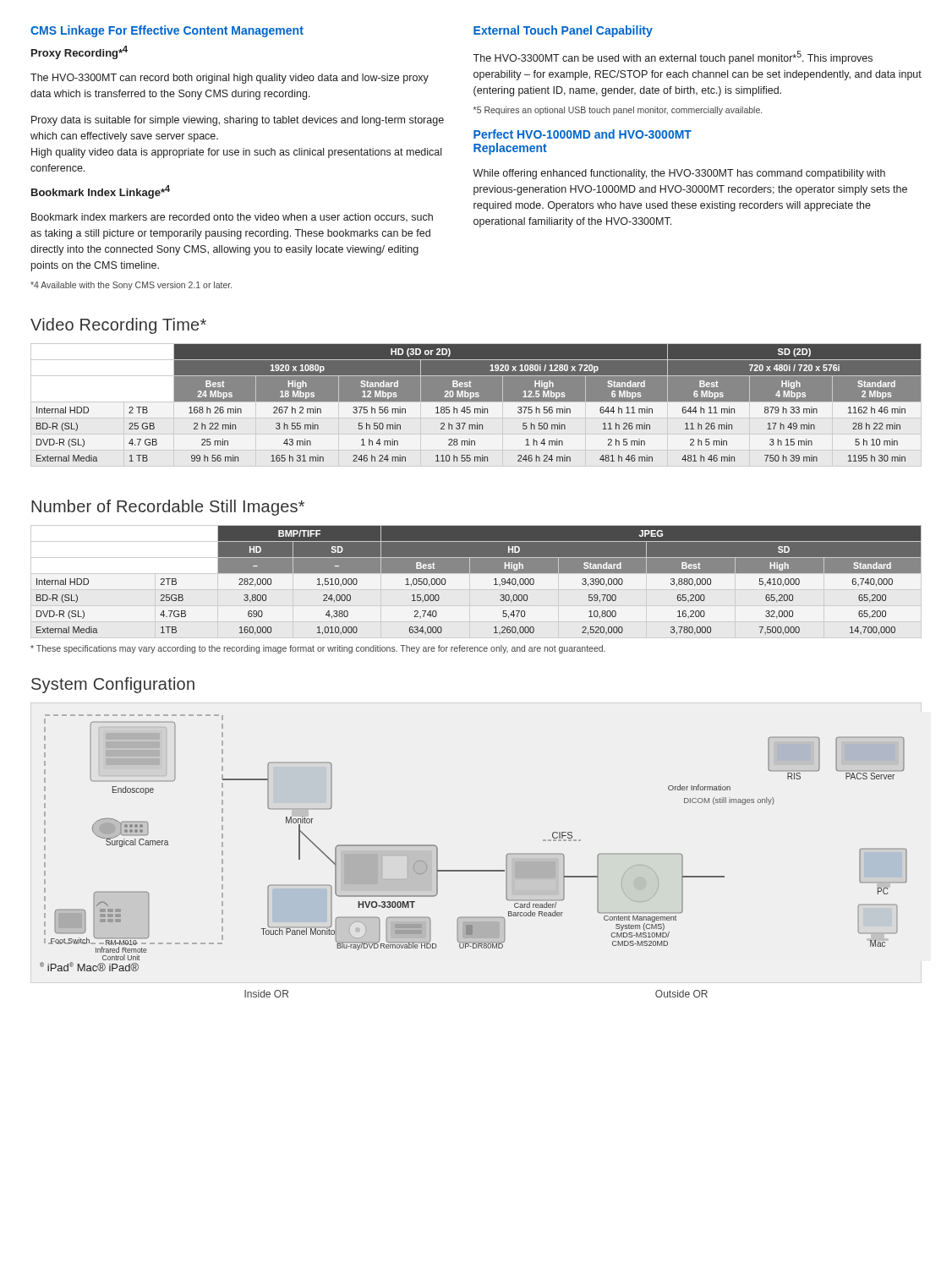952x1268 pixels.
Task: Locate the section header with the text "Perfect HVO-1000MD and HVO-3000MTReplacement"
Action: [697, 141]
